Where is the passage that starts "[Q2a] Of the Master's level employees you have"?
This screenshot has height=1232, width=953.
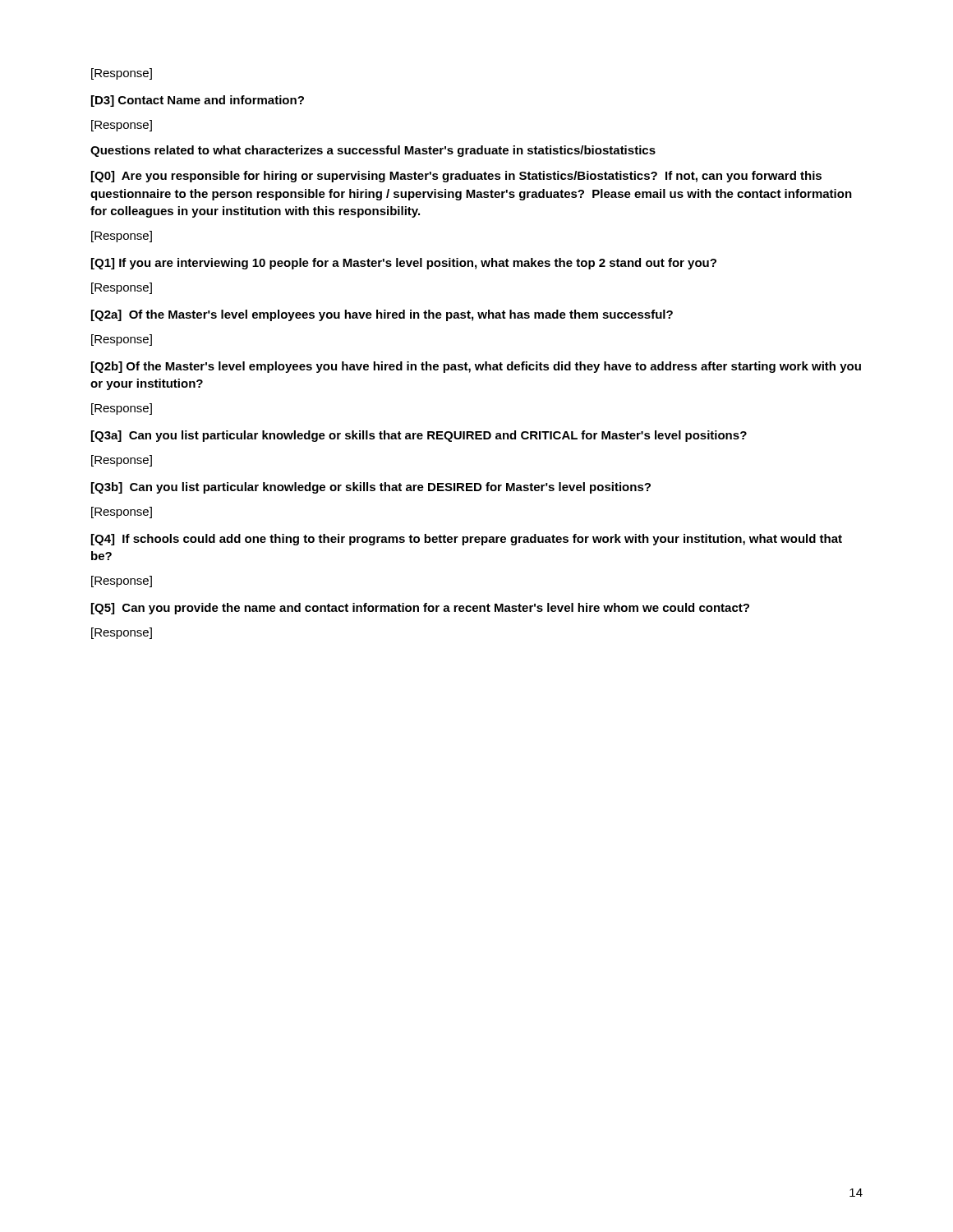tap(382, 314)
